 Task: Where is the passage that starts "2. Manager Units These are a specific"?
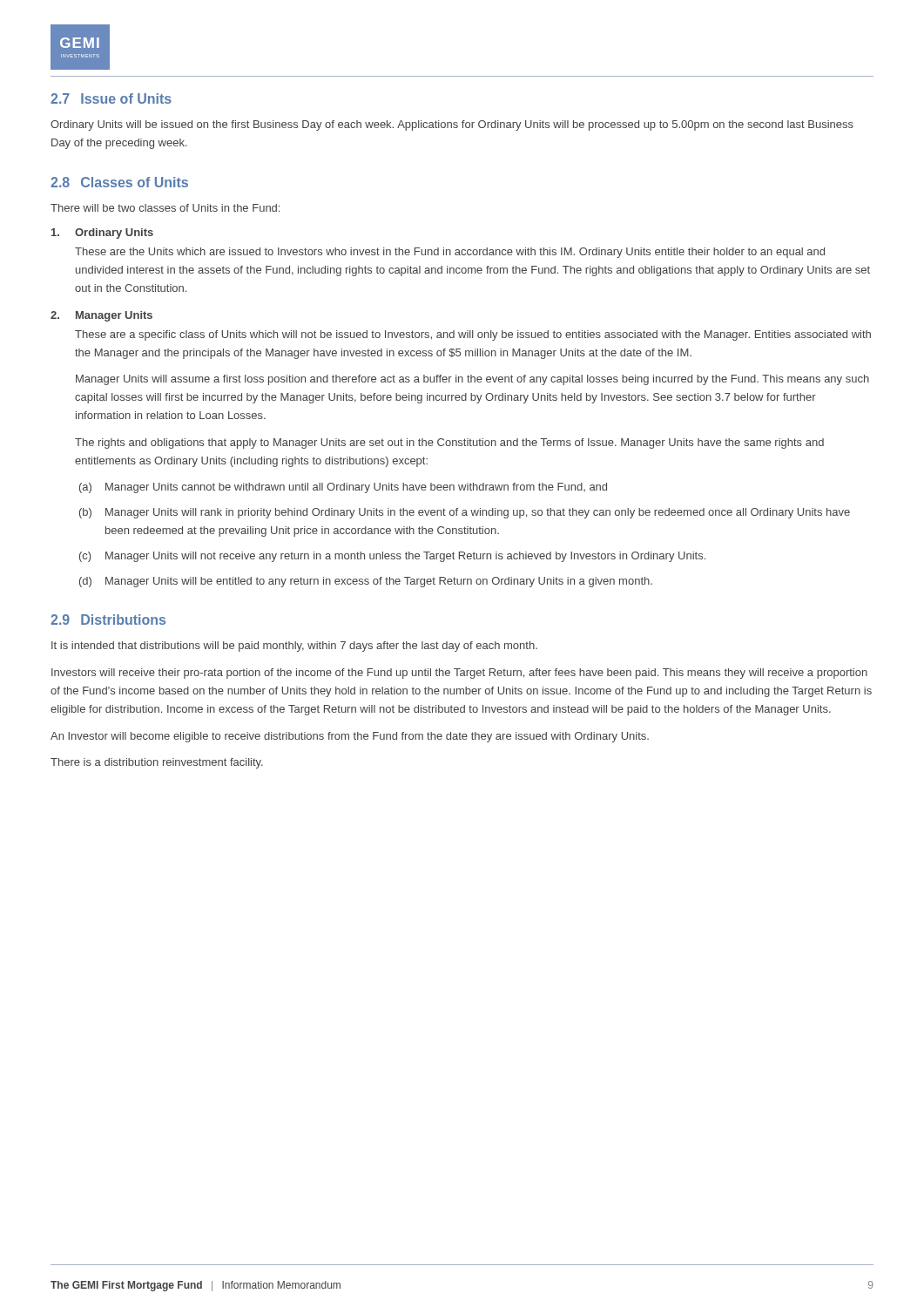(x=462, y=389)
